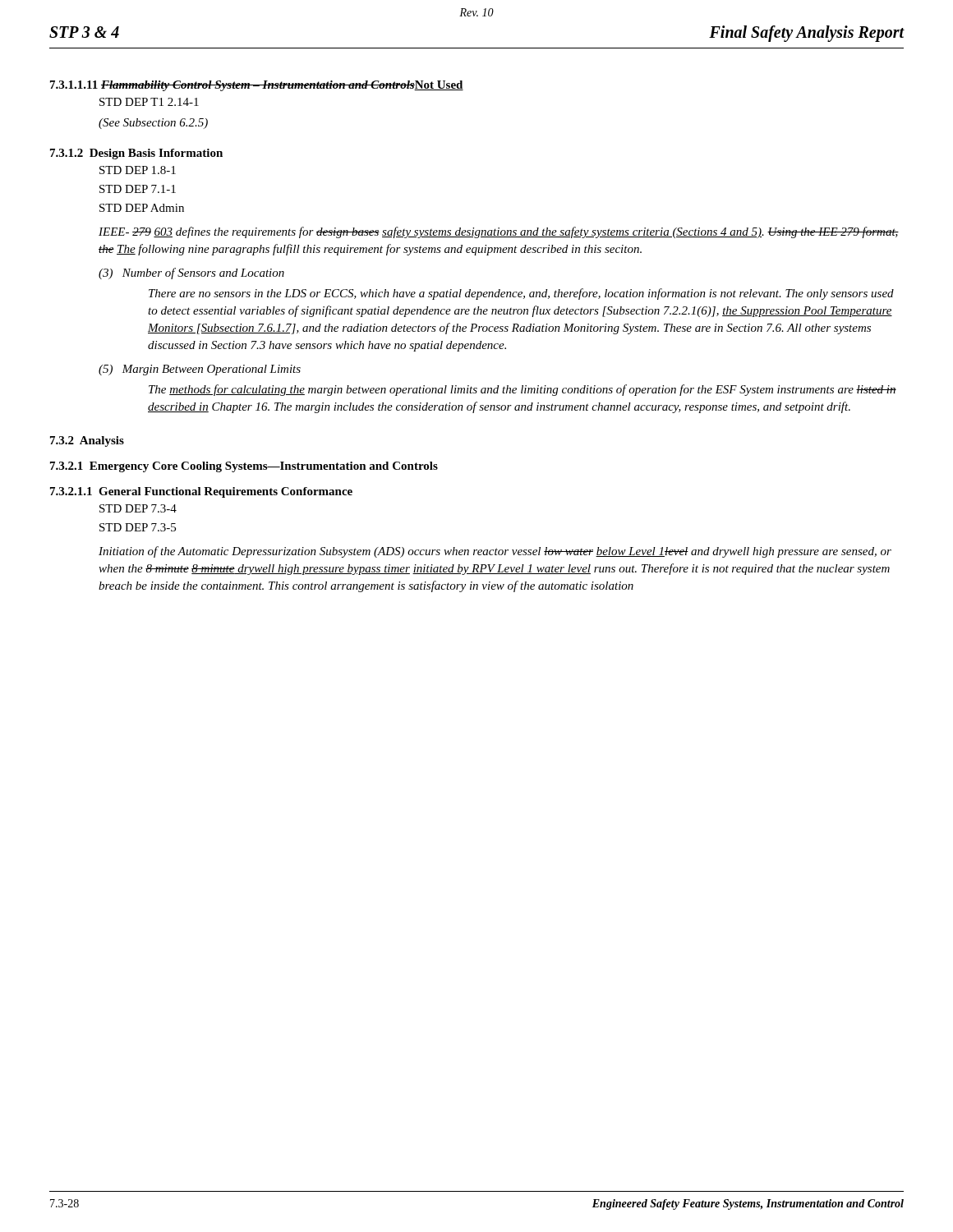Click the passage that begins "Initiation of the"
Screen dimensions: 1232x953
(495, 568)
